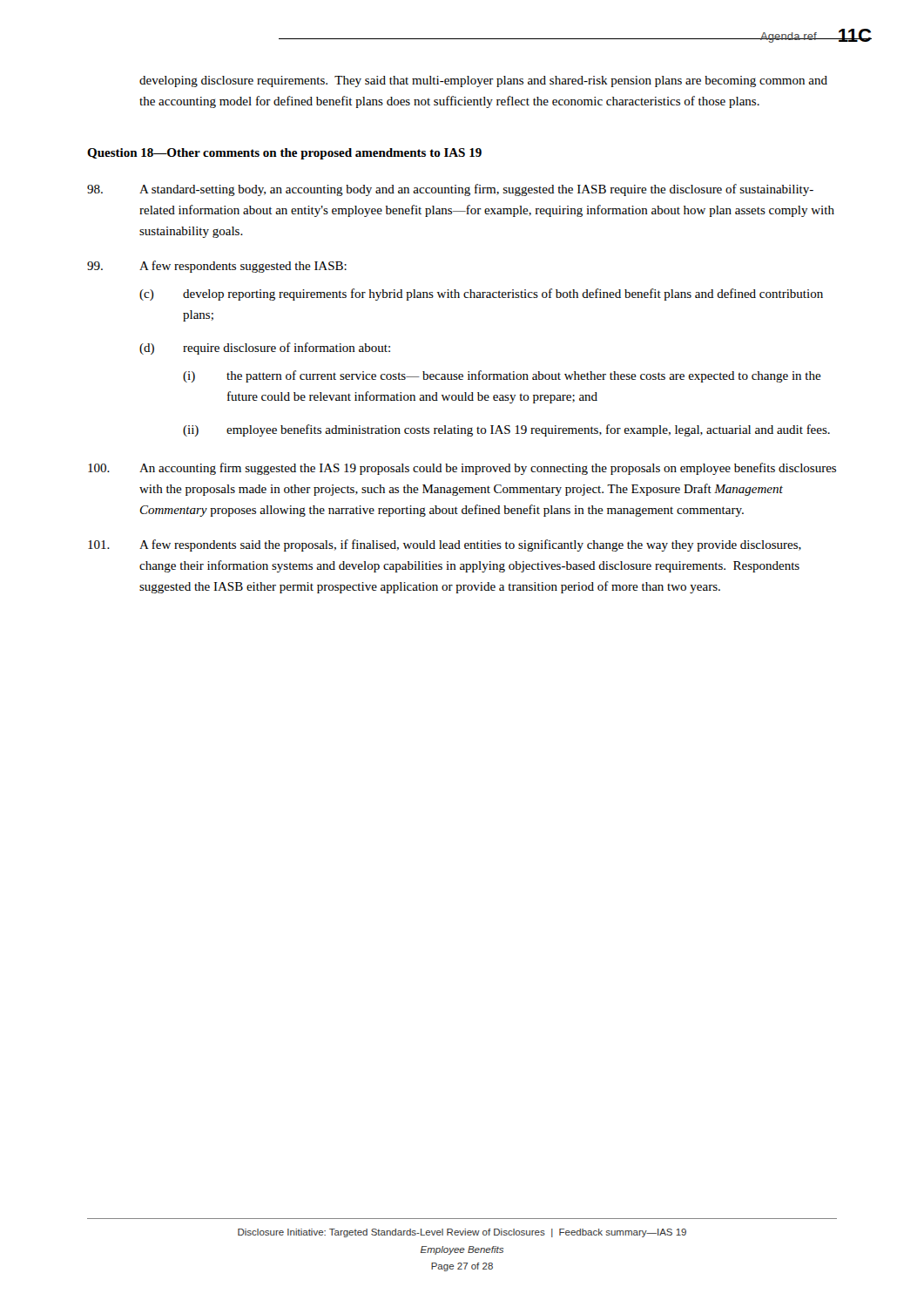Click on the text starting "A standard-setting body, an"

coord(462,210)
